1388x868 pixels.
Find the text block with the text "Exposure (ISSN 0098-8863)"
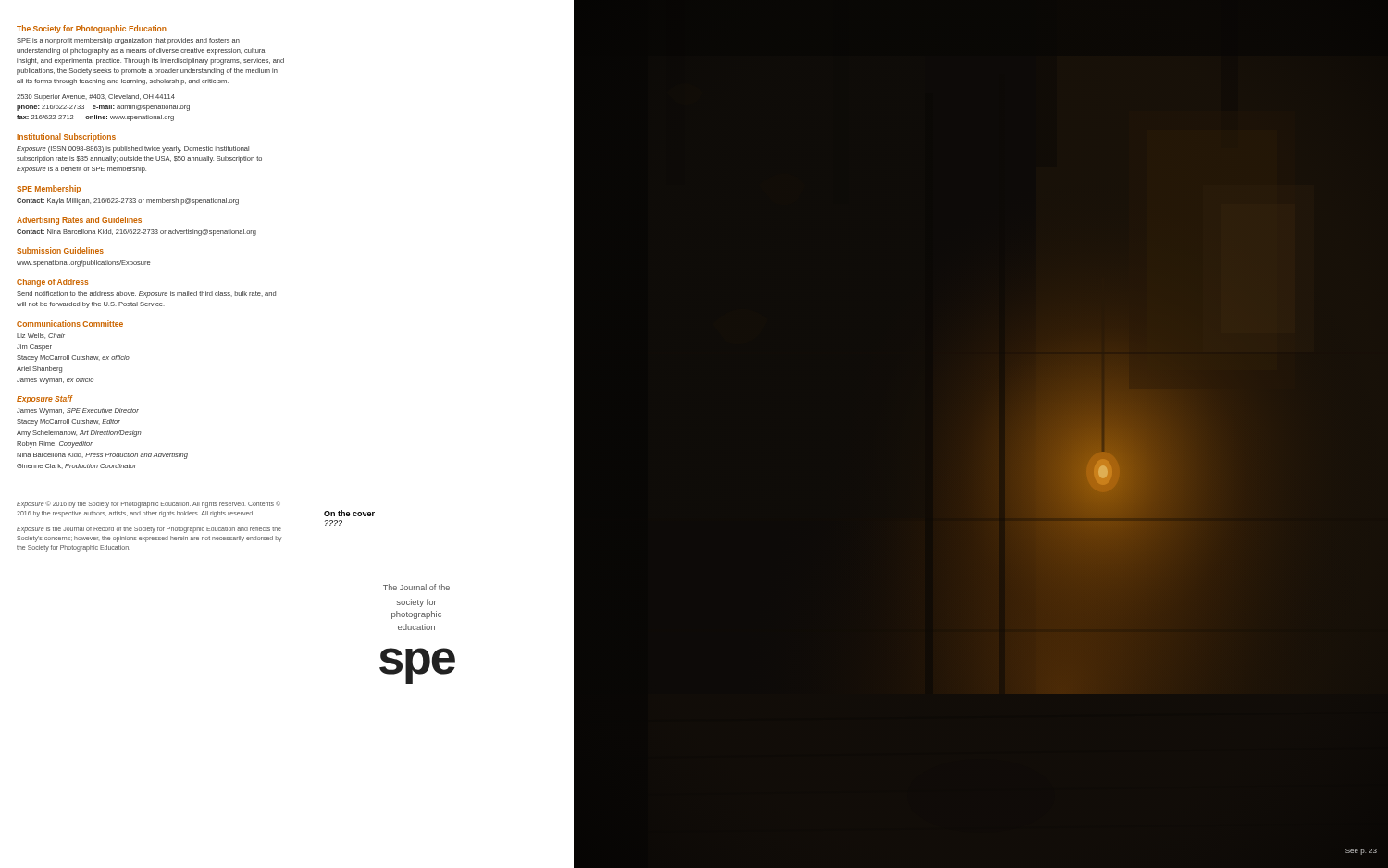pos(139,159)
